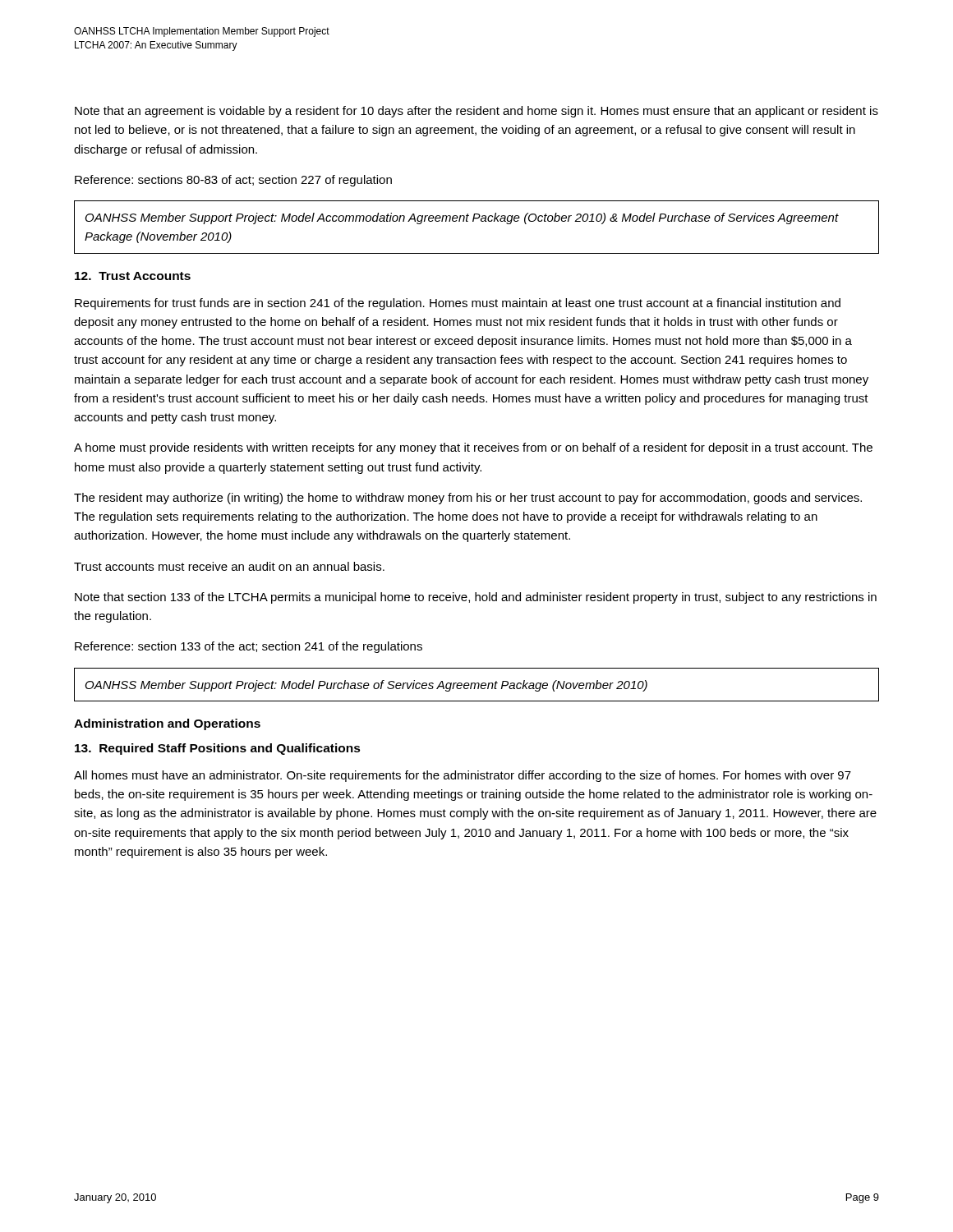Find the text block containing "The resident may"
Viewport: 953px width, 1232px height.
(x=468, y=516)
